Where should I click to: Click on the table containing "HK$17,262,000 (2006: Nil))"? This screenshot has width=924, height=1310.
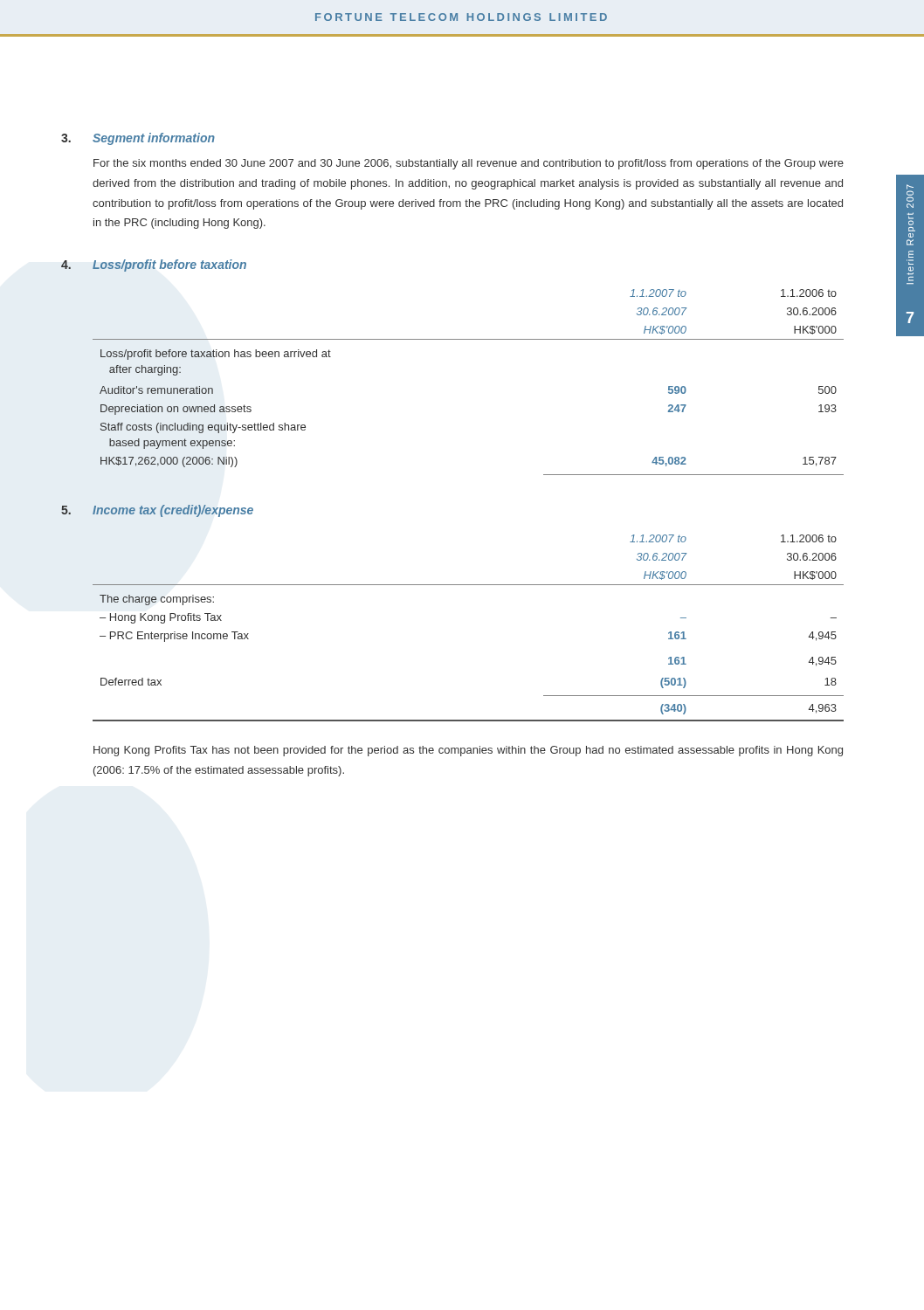pyautogui.click(x=468, y=380)
